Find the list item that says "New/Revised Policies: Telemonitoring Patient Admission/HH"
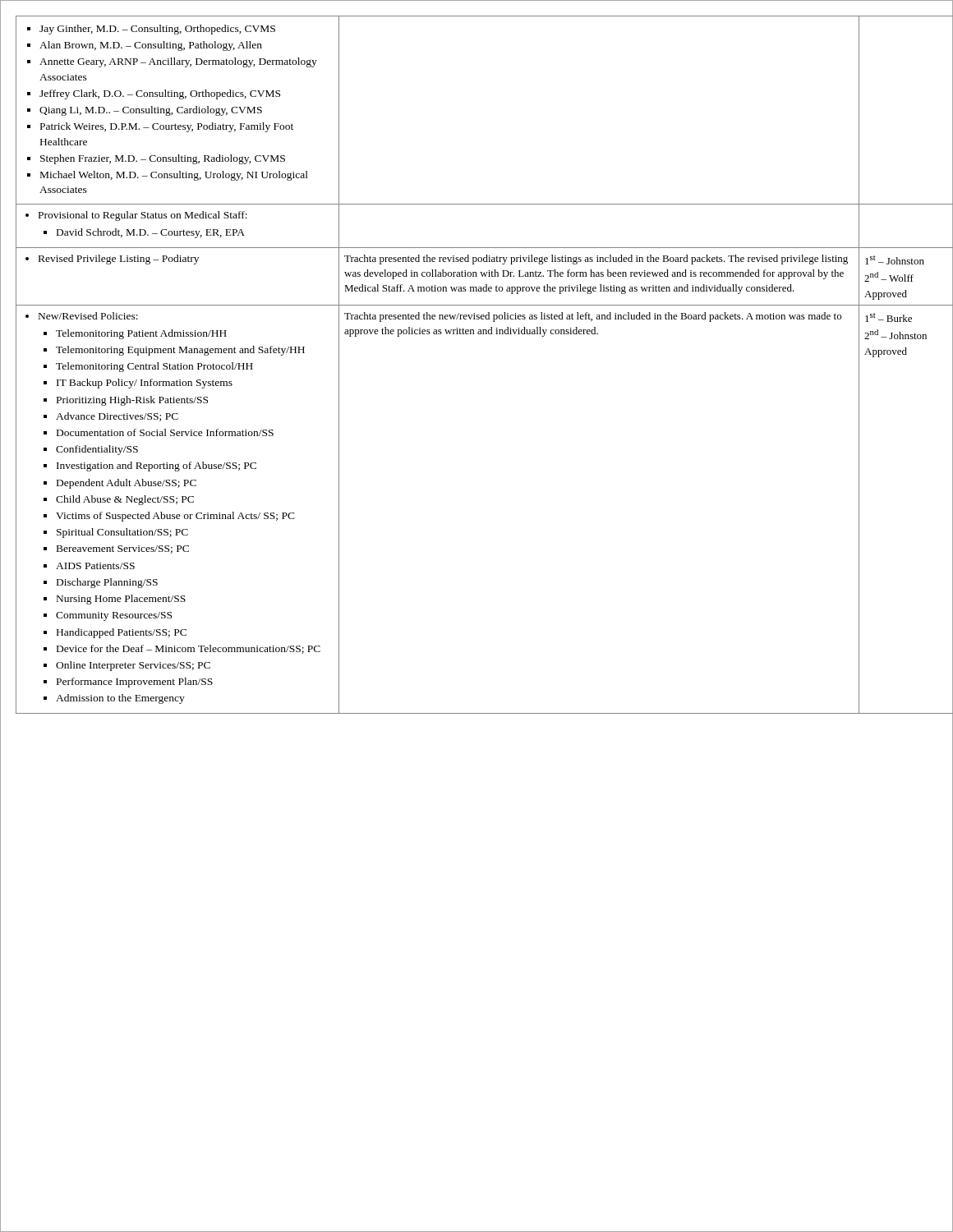Image resolution: width=953 pixels, height=1232 pixels. pyautogui.click(x=177, y=507)
